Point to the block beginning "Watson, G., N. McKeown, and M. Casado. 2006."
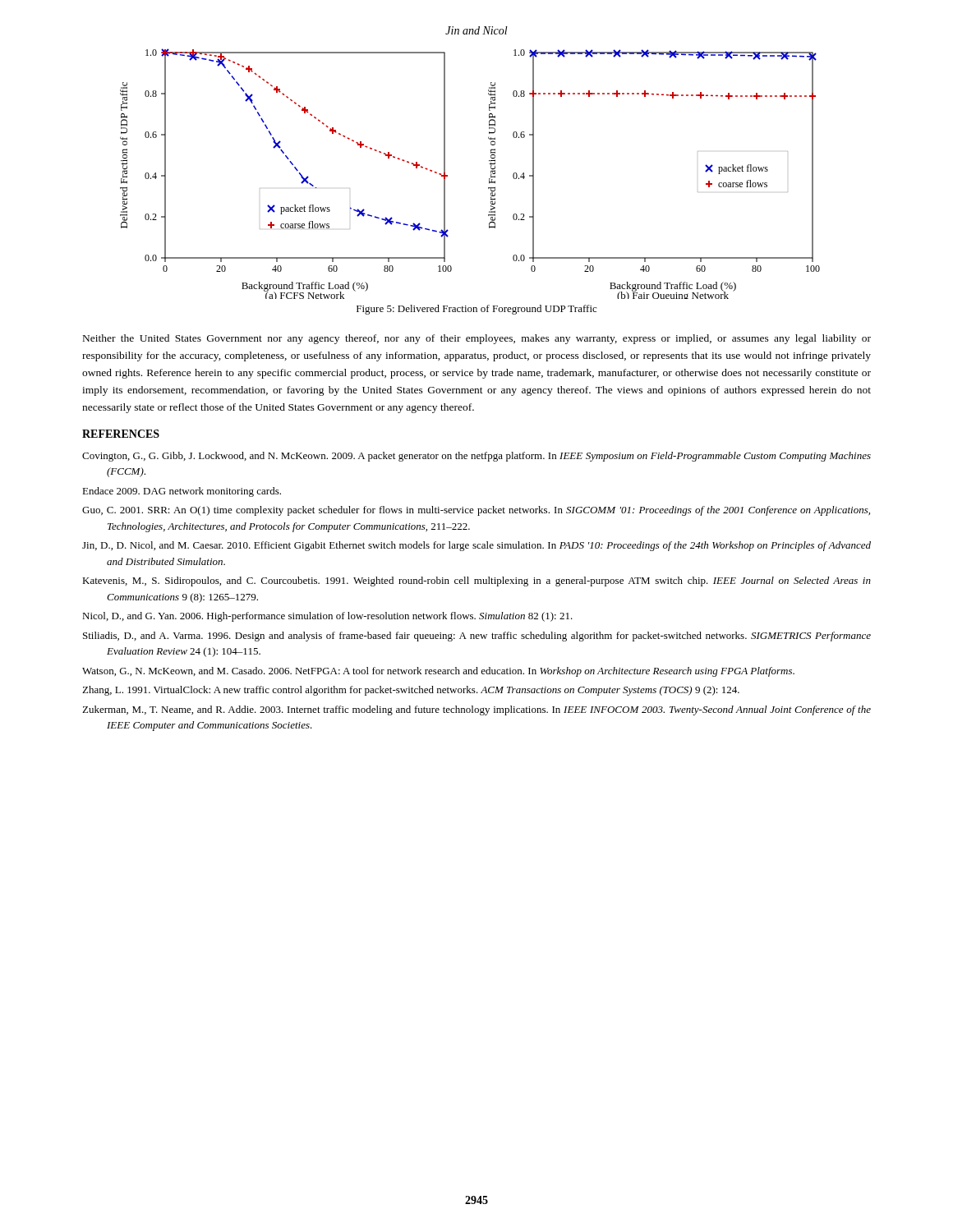 pyautogui.click(x=439, y=670)
